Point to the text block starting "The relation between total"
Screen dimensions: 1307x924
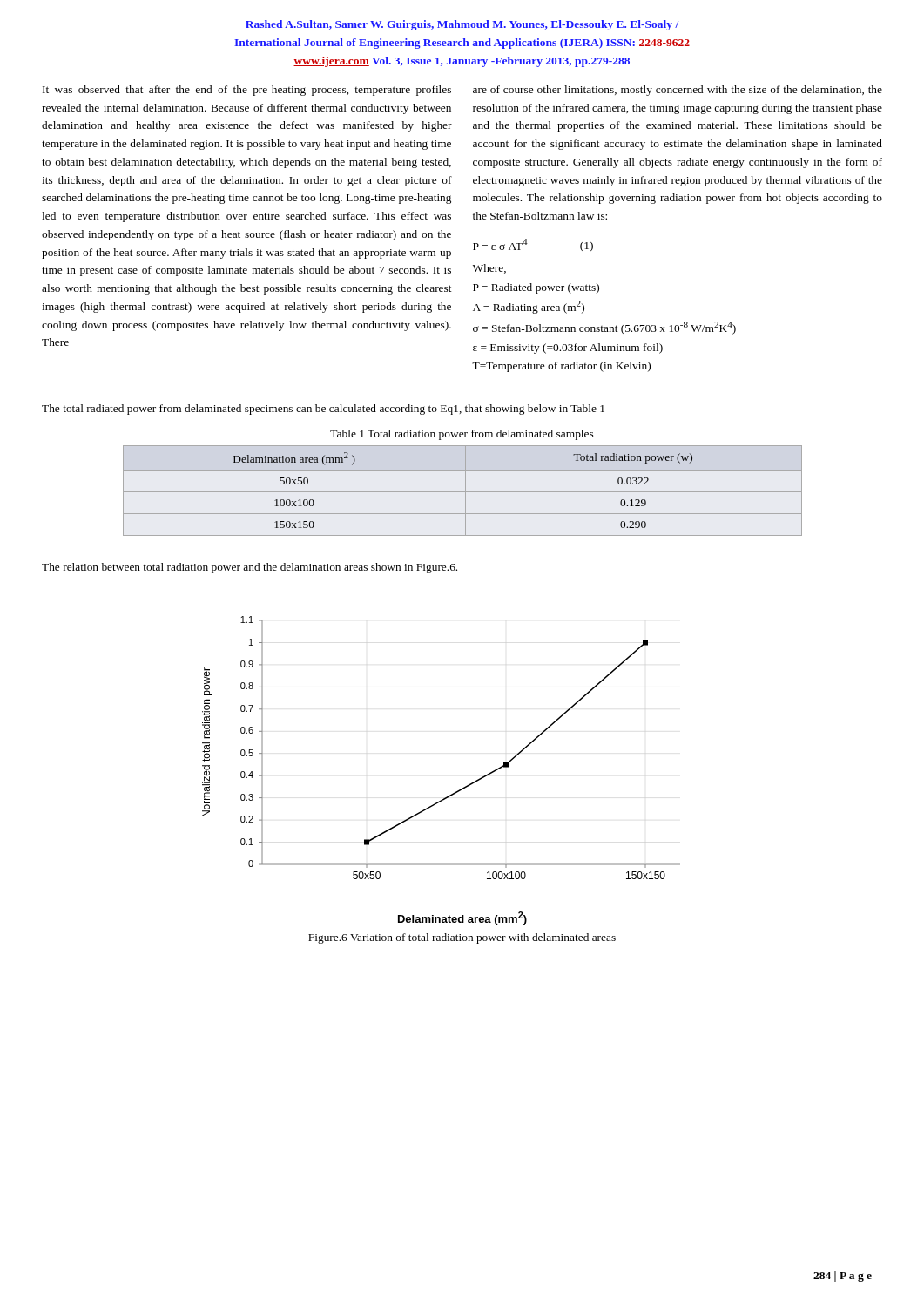250,567
